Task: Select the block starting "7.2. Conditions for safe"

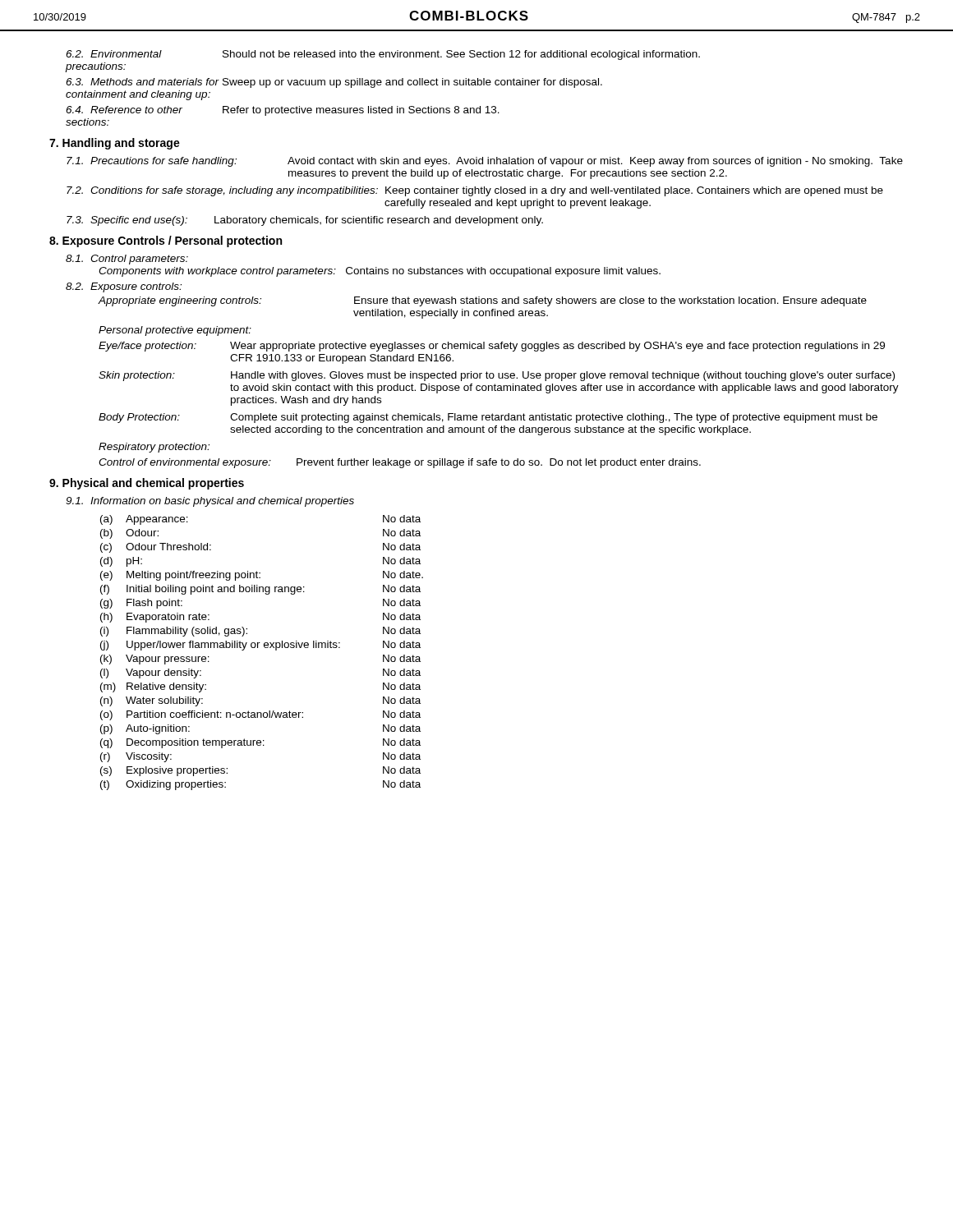Action: [x=476, y=196]
